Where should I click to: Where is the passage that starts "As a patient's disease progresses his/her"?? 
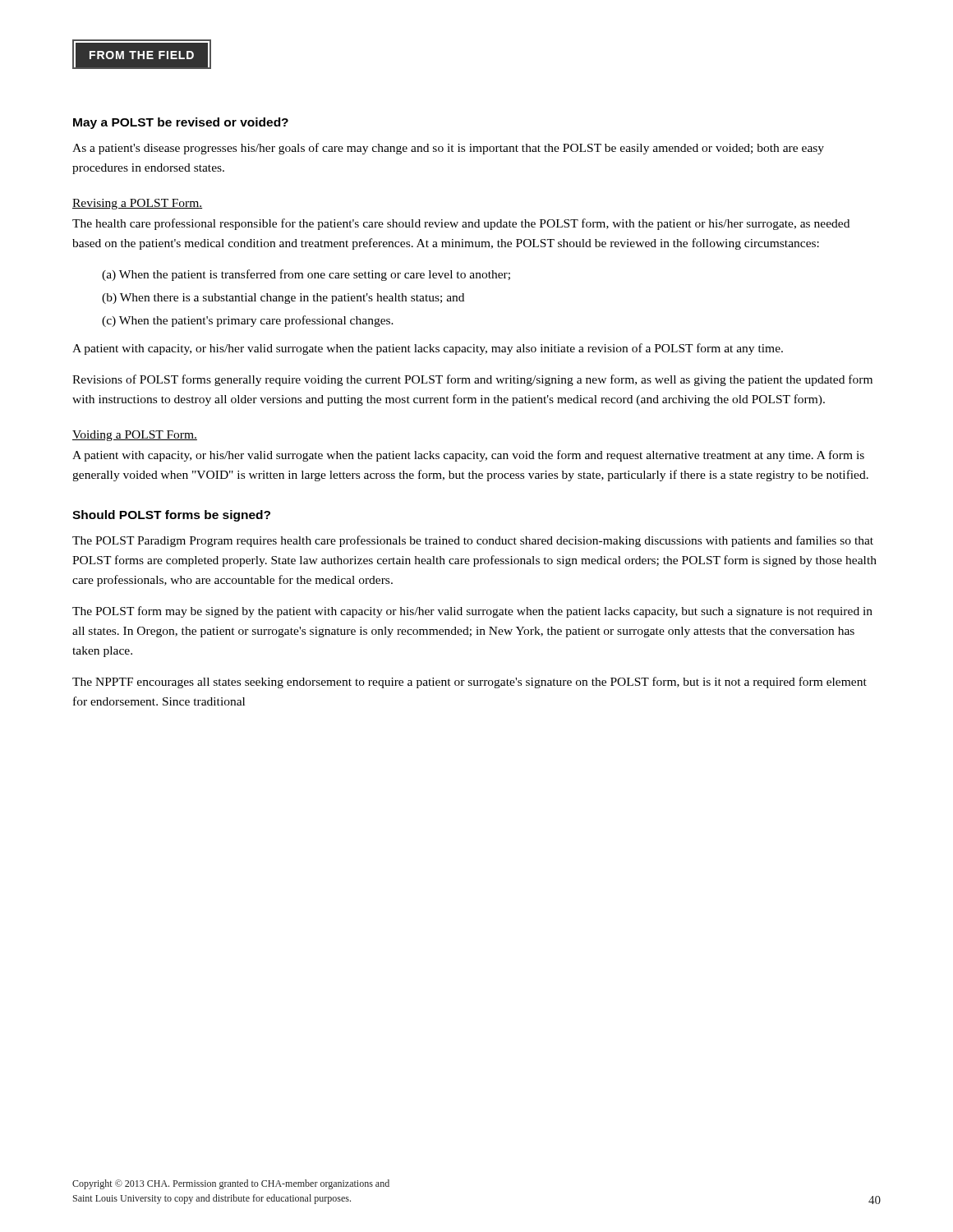(476, 158)
